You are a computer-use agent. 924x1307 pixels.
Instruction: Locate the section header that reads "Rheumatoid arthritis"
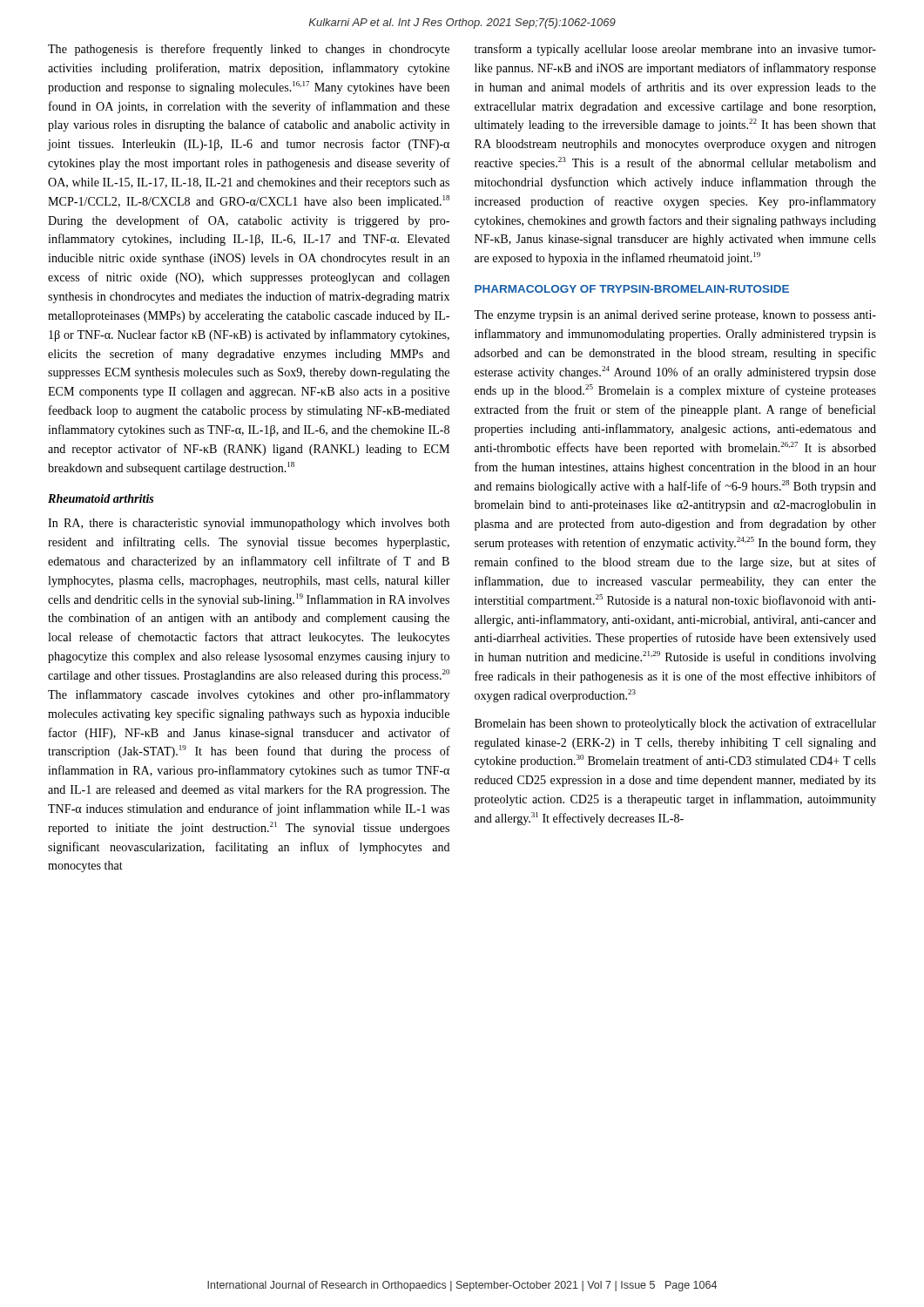[101, 499]
